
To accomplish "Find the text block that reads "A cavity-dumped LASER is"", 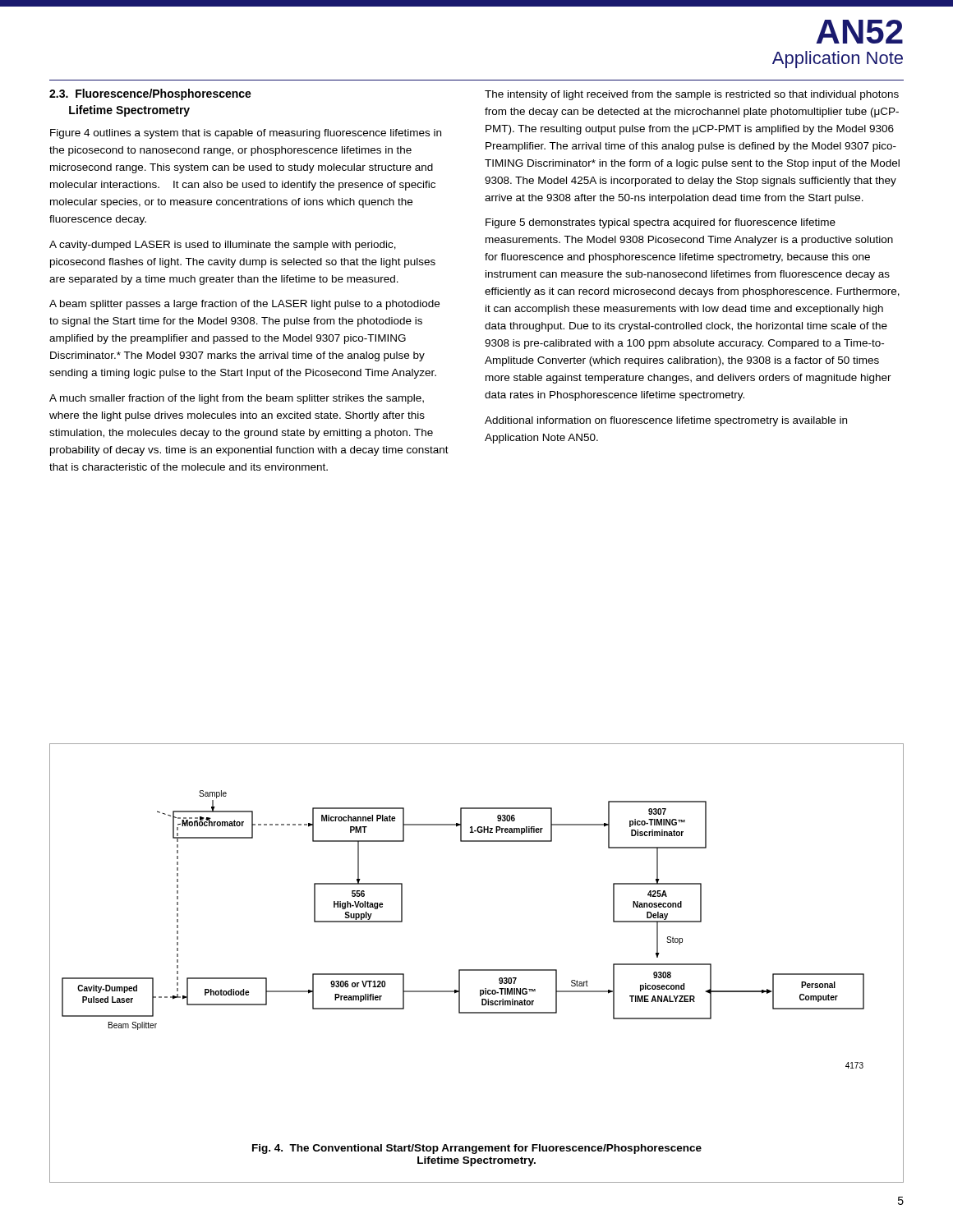I will (242, 261).
